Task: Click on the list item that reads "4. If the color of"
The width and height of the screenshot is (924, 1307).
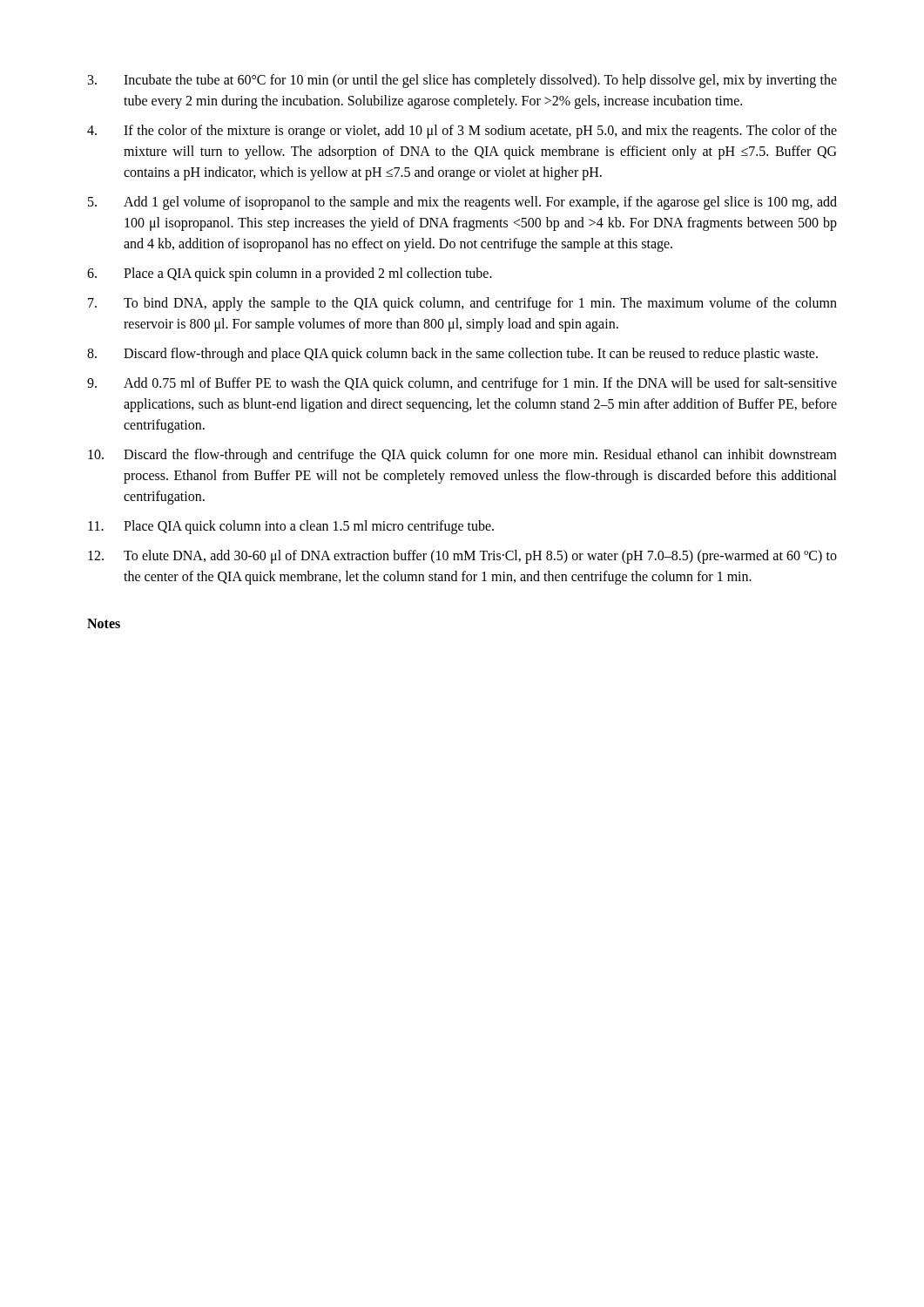Action: tap(462, 152)
